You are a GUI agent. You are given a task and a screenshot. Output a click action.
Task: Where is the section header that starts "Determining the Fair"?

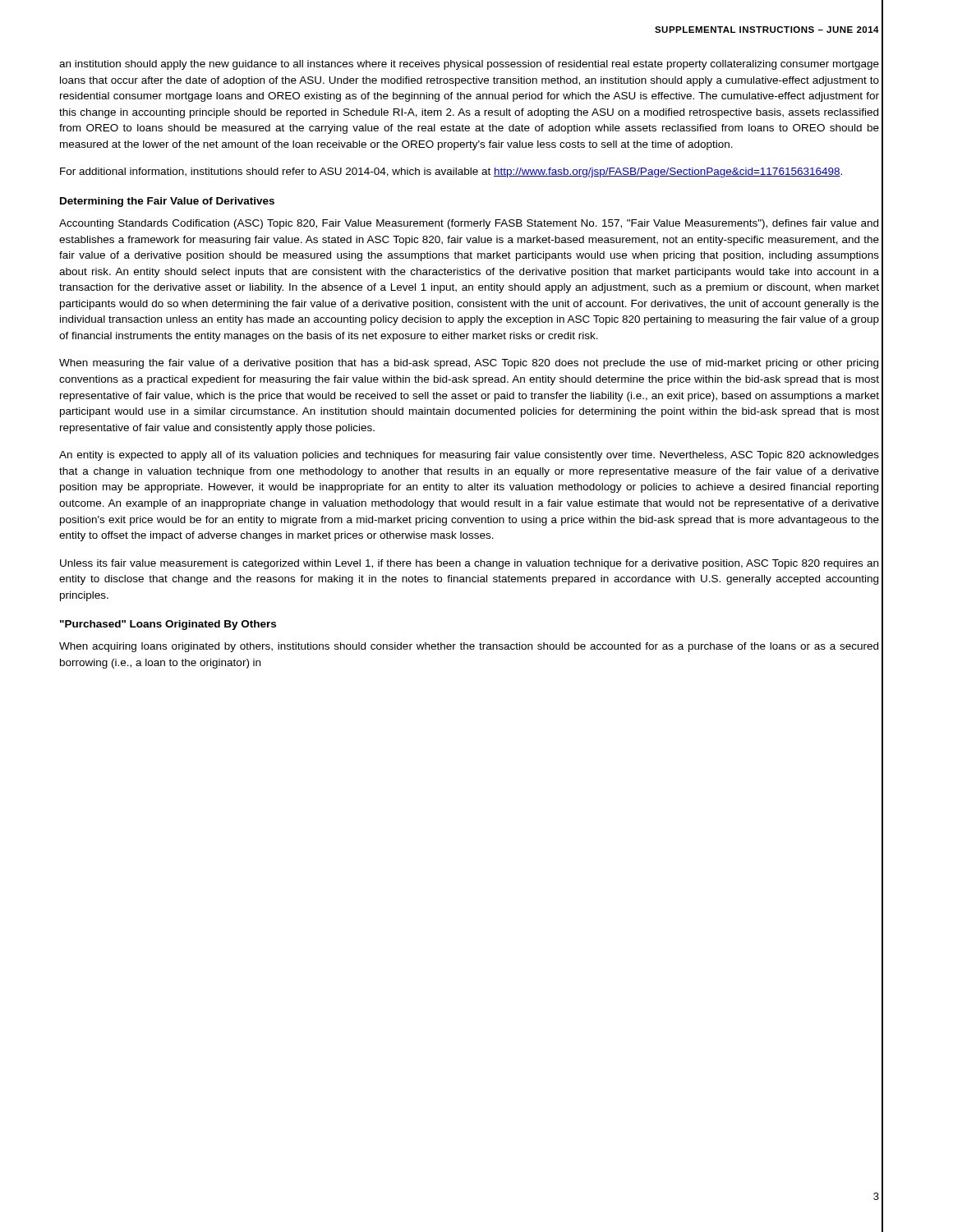click(x=167, y=201)
